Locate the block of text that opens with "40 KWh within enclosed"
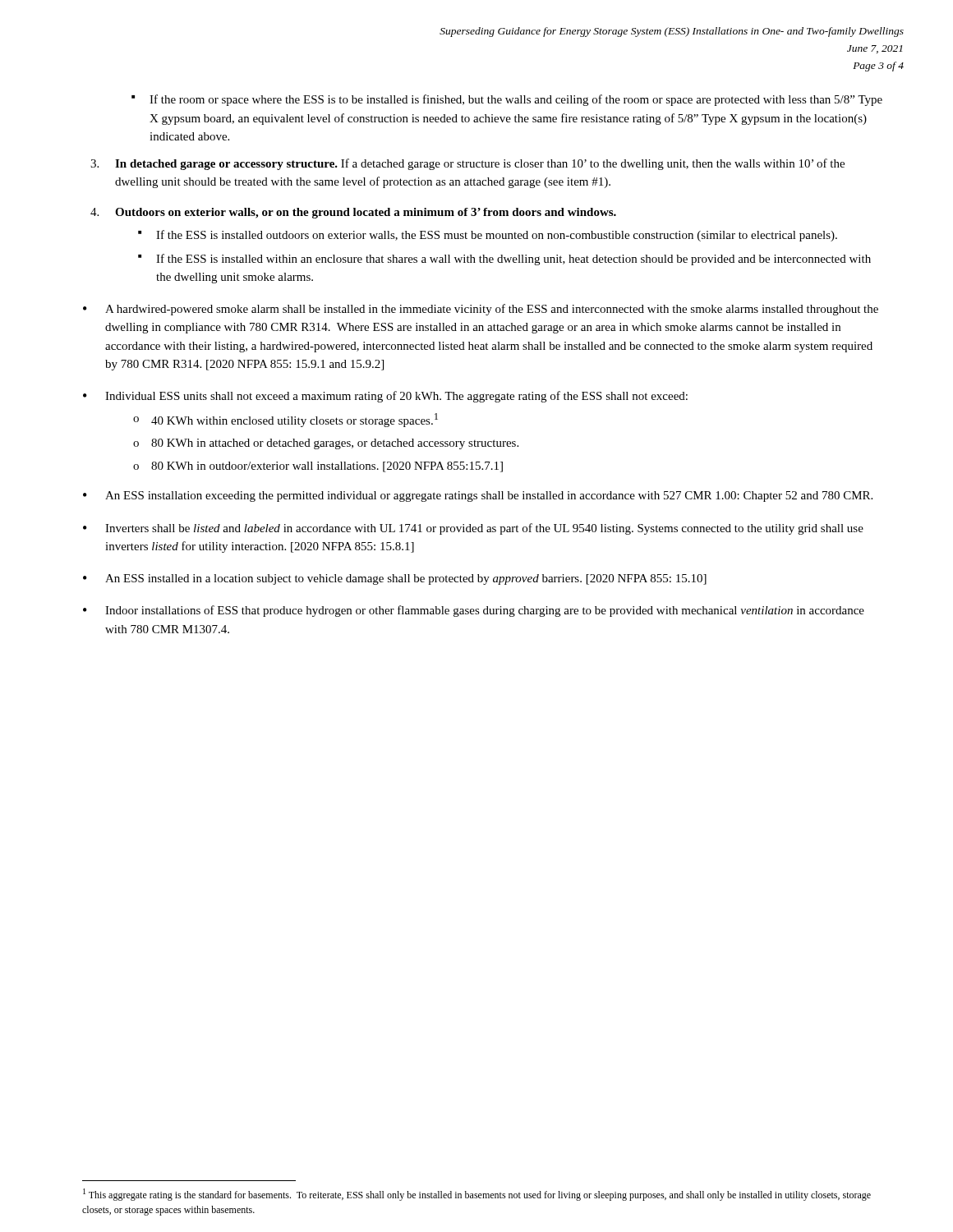The width and height of the screenshot is (953, 1232). [295, 419]
